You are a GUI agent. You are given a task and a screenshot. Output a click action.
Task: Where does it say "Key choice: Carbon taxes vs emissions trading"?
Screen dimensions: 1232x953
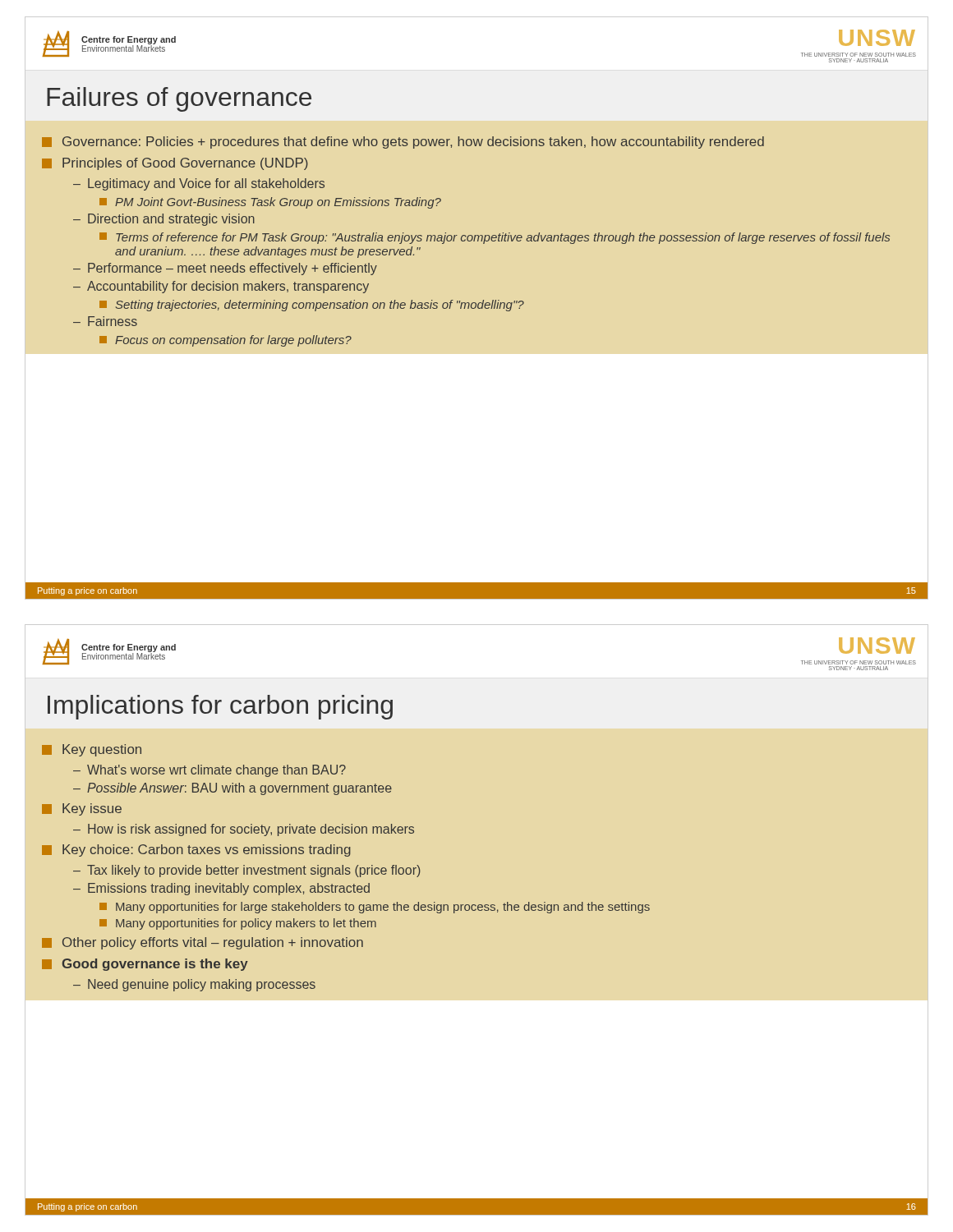point(197,850)
